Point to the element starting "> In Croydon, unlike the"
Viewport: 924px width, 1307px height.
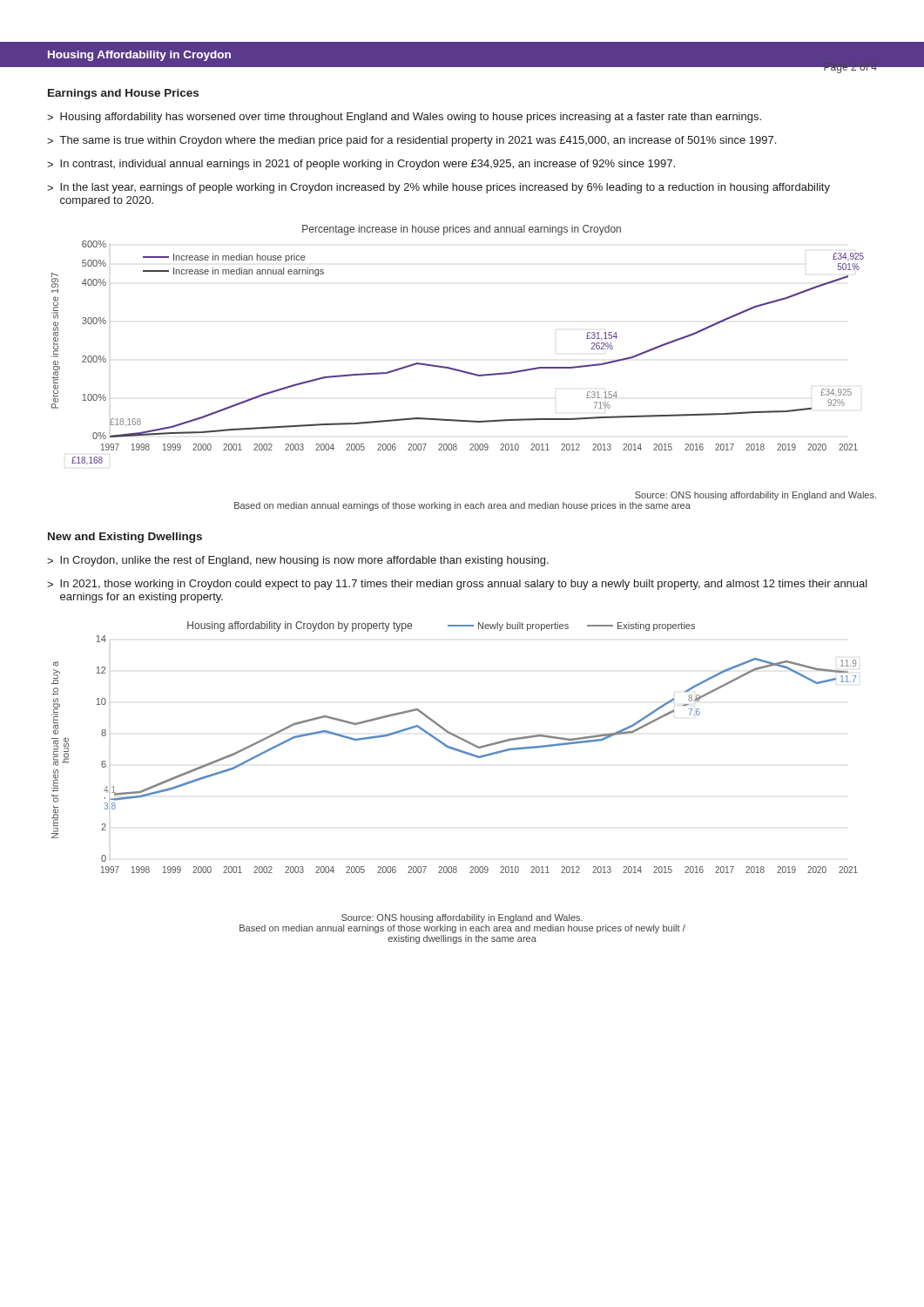298,560
